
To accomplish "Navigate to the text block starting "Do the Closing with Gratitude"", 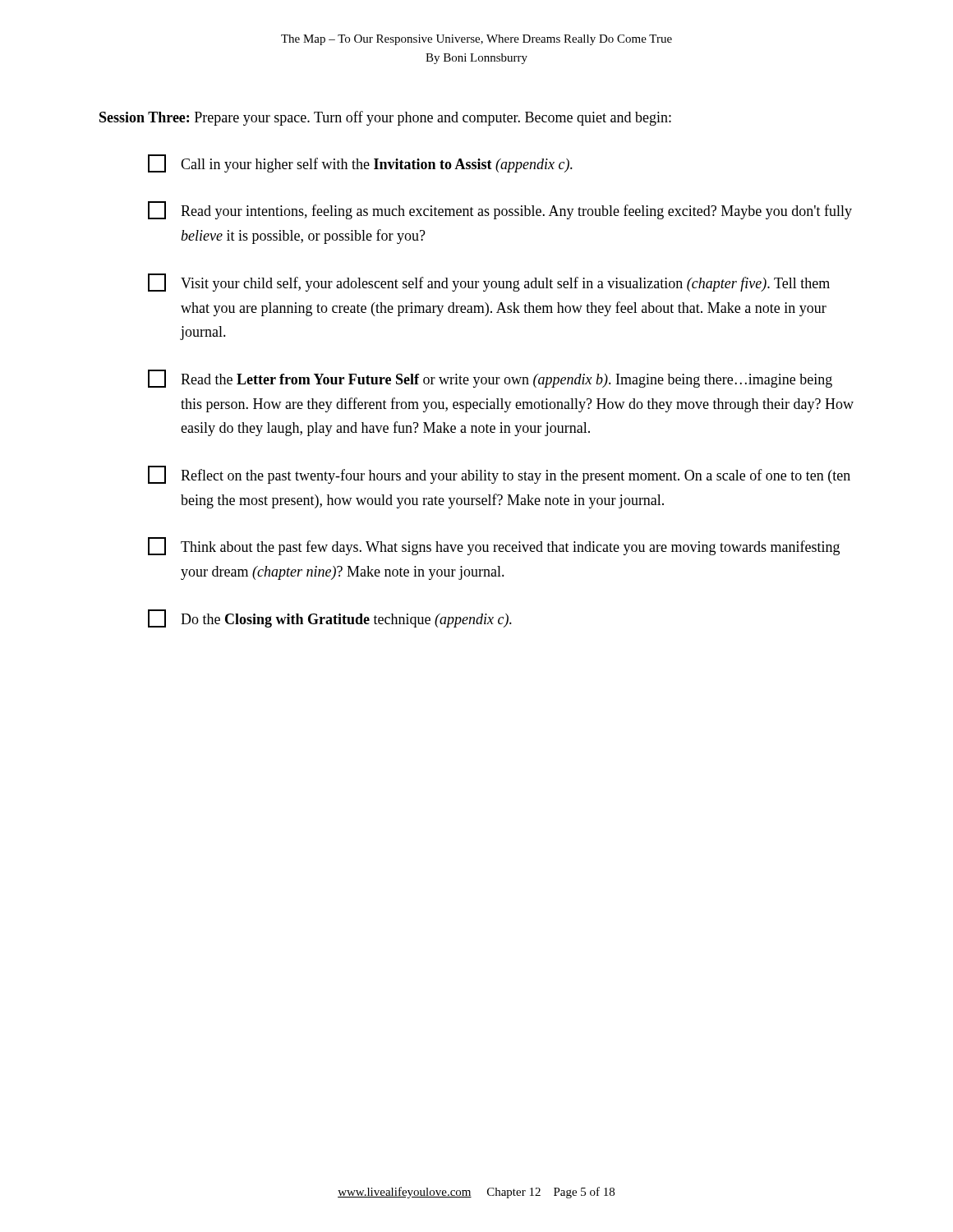I will point(501,620).
